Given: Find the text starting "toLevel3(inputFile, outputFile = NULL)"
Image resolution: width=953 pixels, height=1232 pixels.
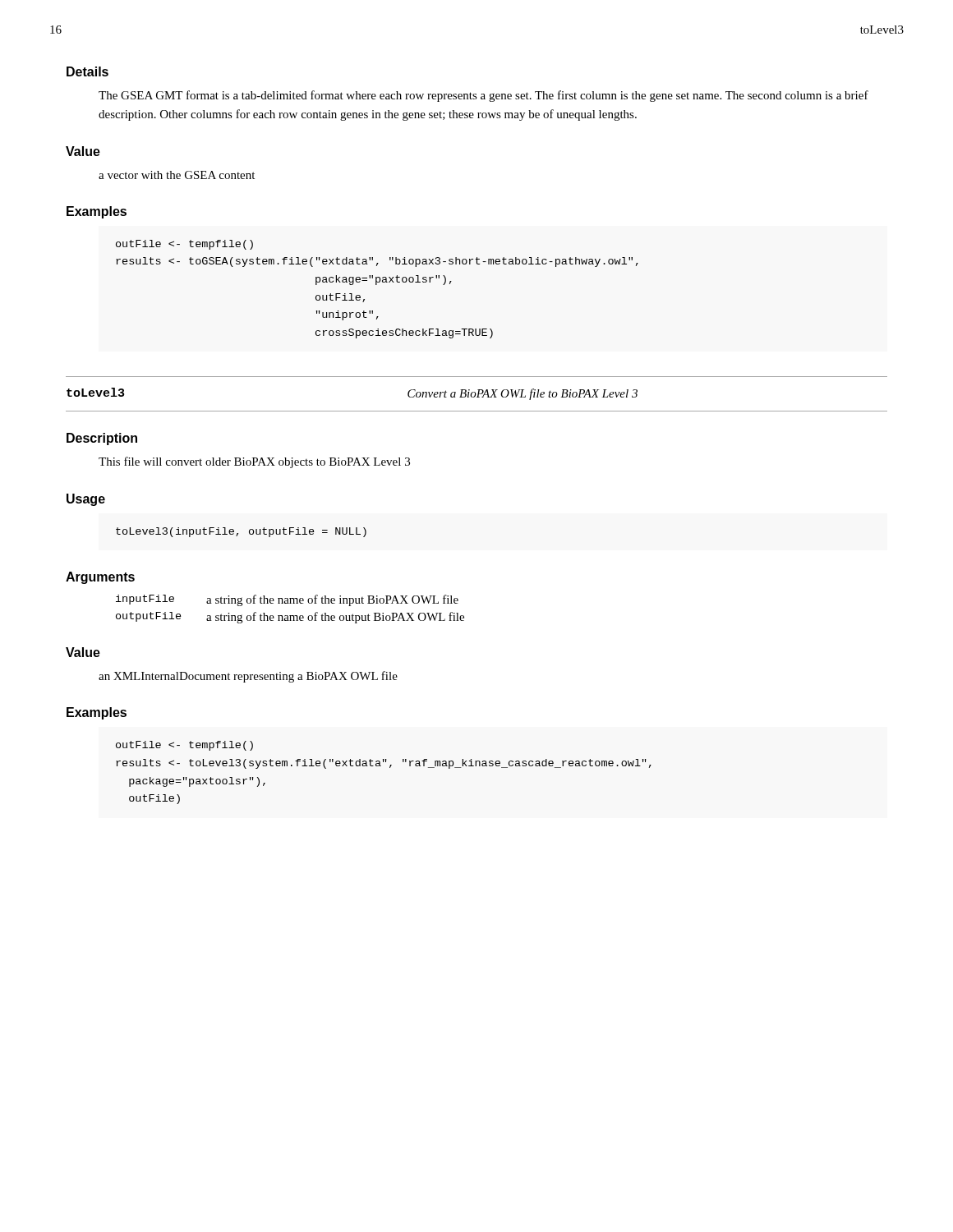Looking at the screenshot, I should (x=241, y=531).
